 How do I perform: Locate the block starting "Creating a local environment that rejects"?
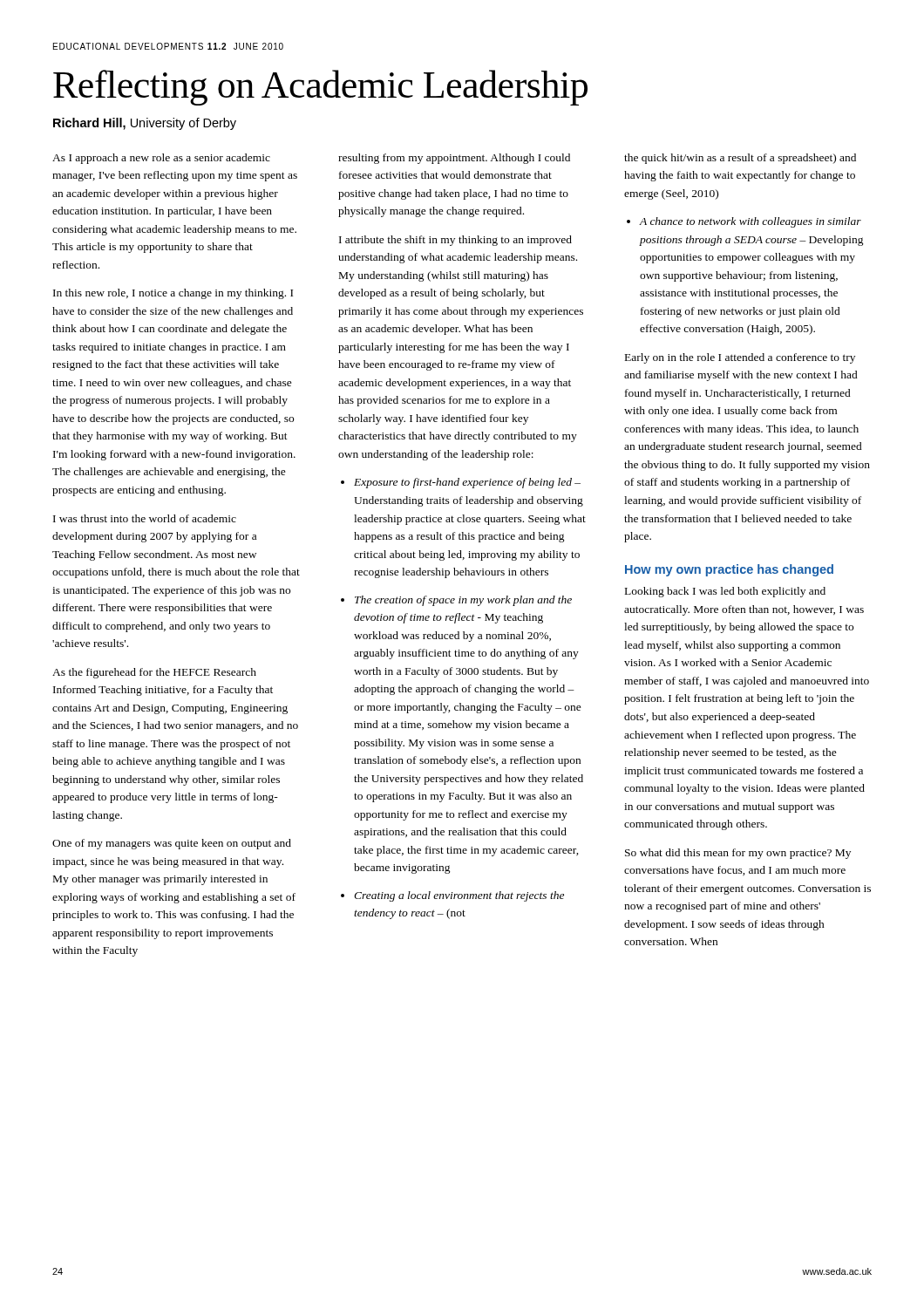pyautogui.click(x=462, y=905)
